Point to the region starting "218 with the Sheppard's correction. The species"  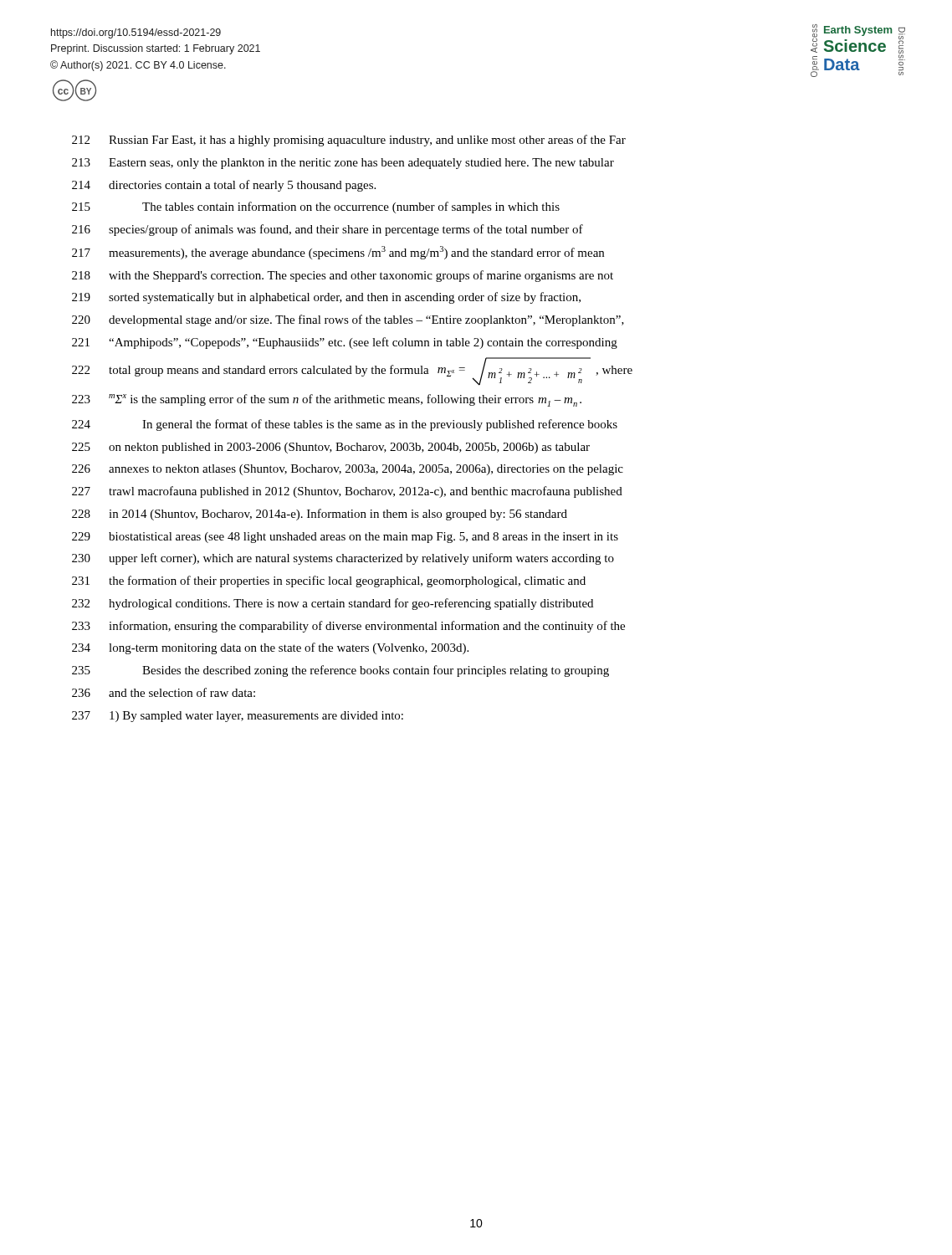pos(478,275)
